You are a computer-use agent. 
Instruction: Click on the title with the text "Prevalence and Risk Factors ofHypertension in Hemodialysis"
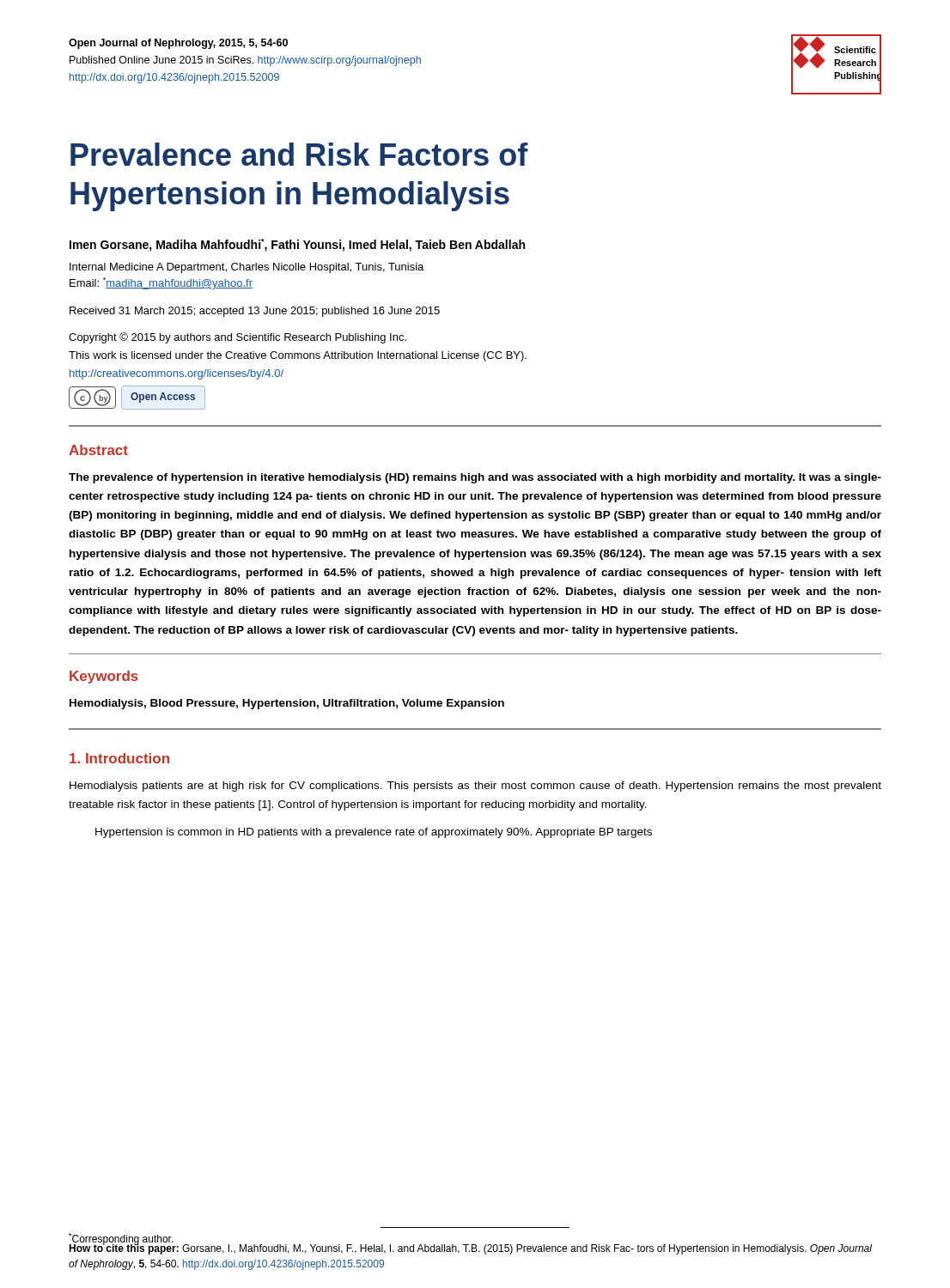pos(298,174)
